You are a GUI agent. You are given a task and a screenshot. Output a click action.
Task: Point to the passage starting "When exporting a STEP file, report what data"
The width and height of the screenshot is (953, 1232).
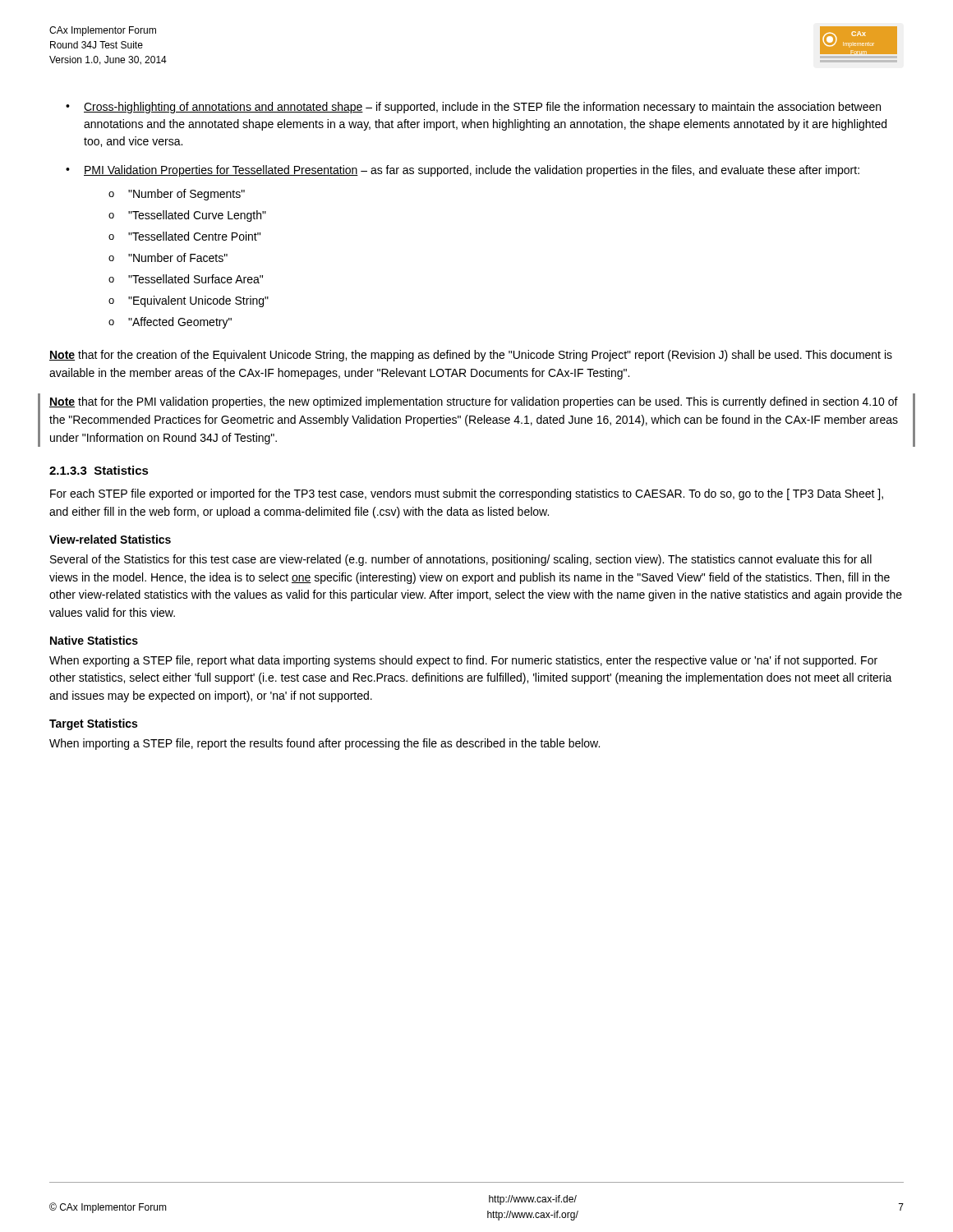point(470,678)
